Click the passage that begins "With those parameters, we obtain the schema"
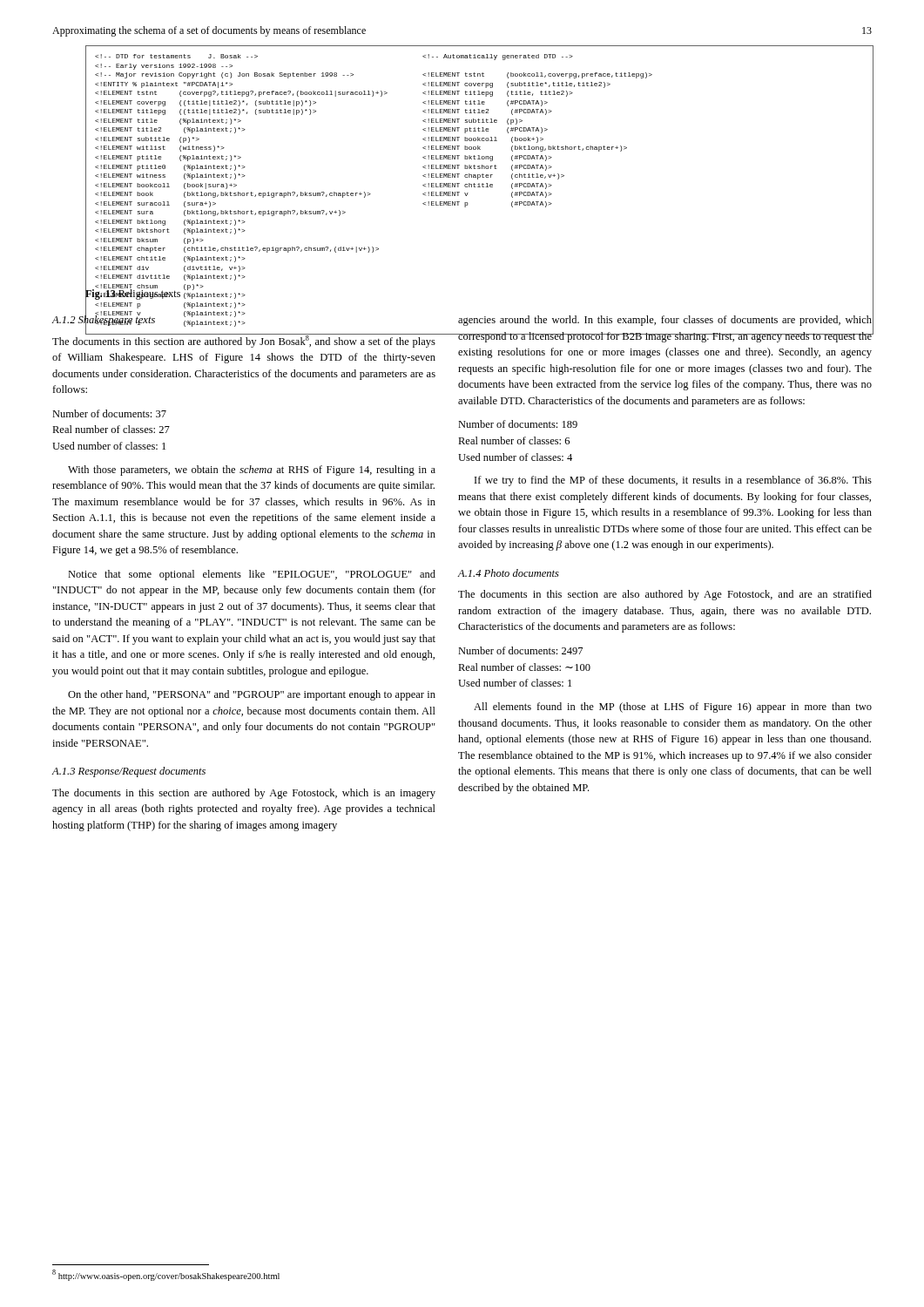924x1307 pixels. coord(244,510)
